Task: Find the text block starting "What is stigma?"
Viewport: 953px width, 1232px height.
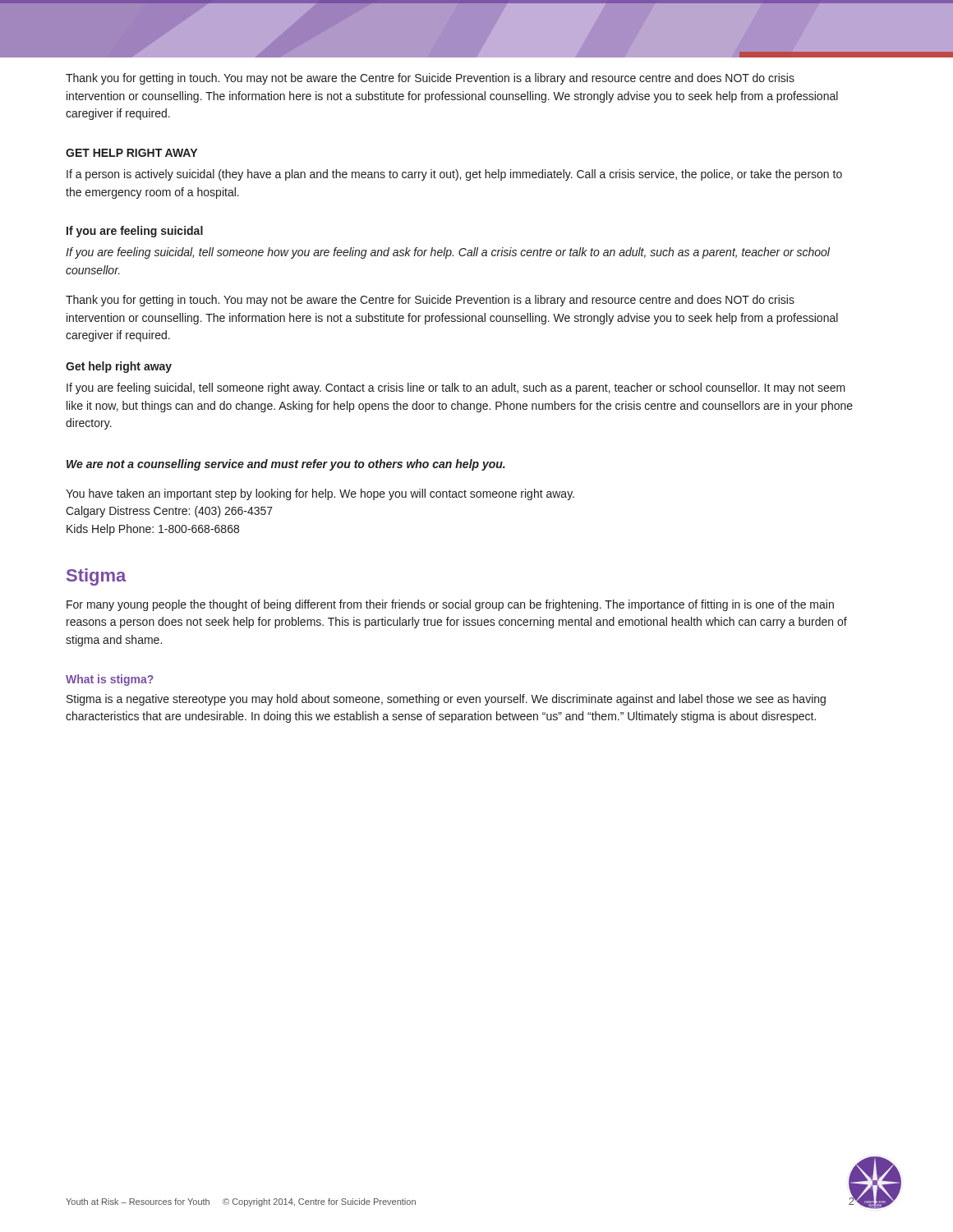Action: coord(110,679)
